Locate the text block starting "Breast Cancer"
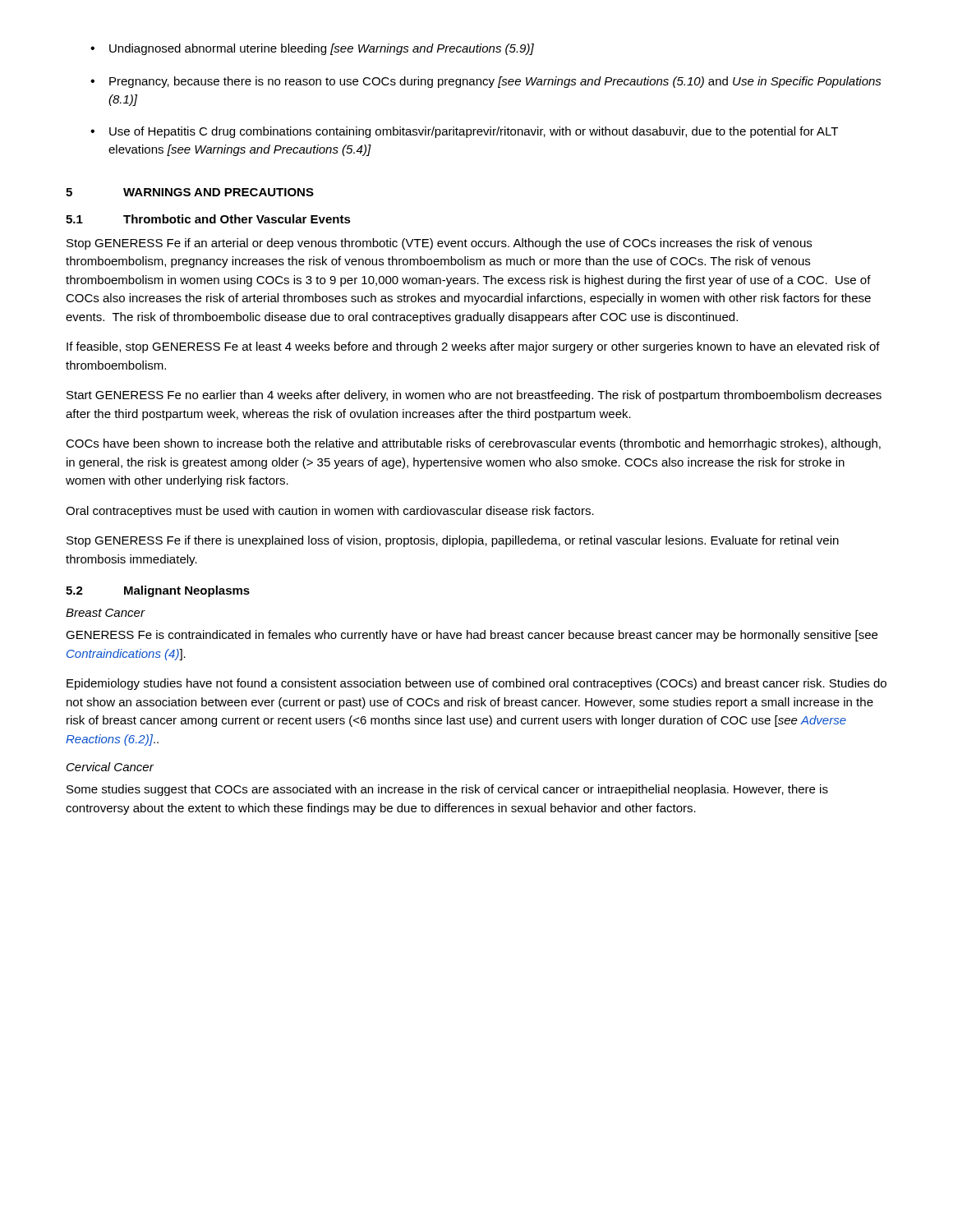The height and width of the screenshot is (1232, 953). click(105, 612)
